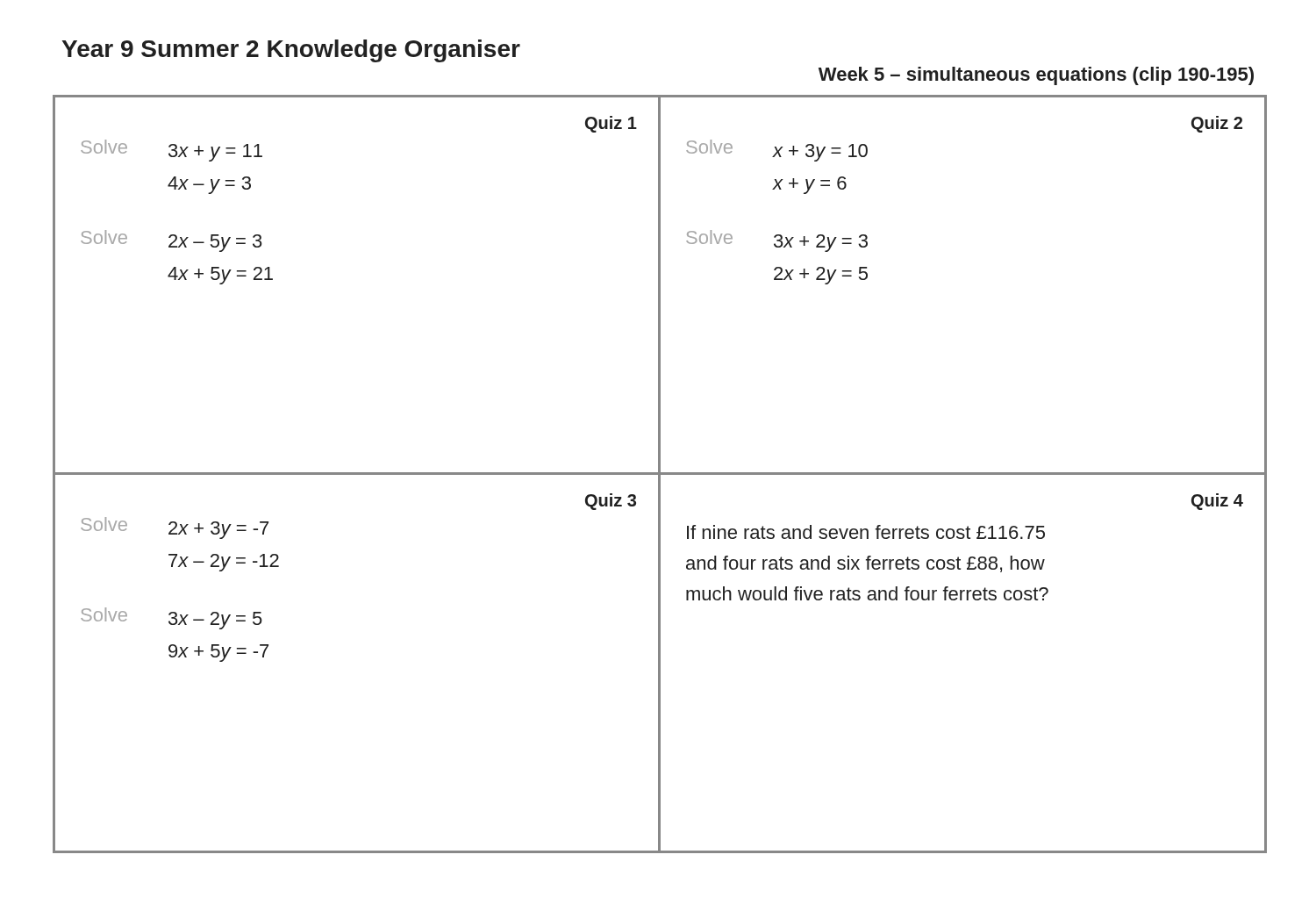Select the section header that says "Week 5 –"
The height and width of the screenshot is (912, 1316).
tap(1036, 76)
